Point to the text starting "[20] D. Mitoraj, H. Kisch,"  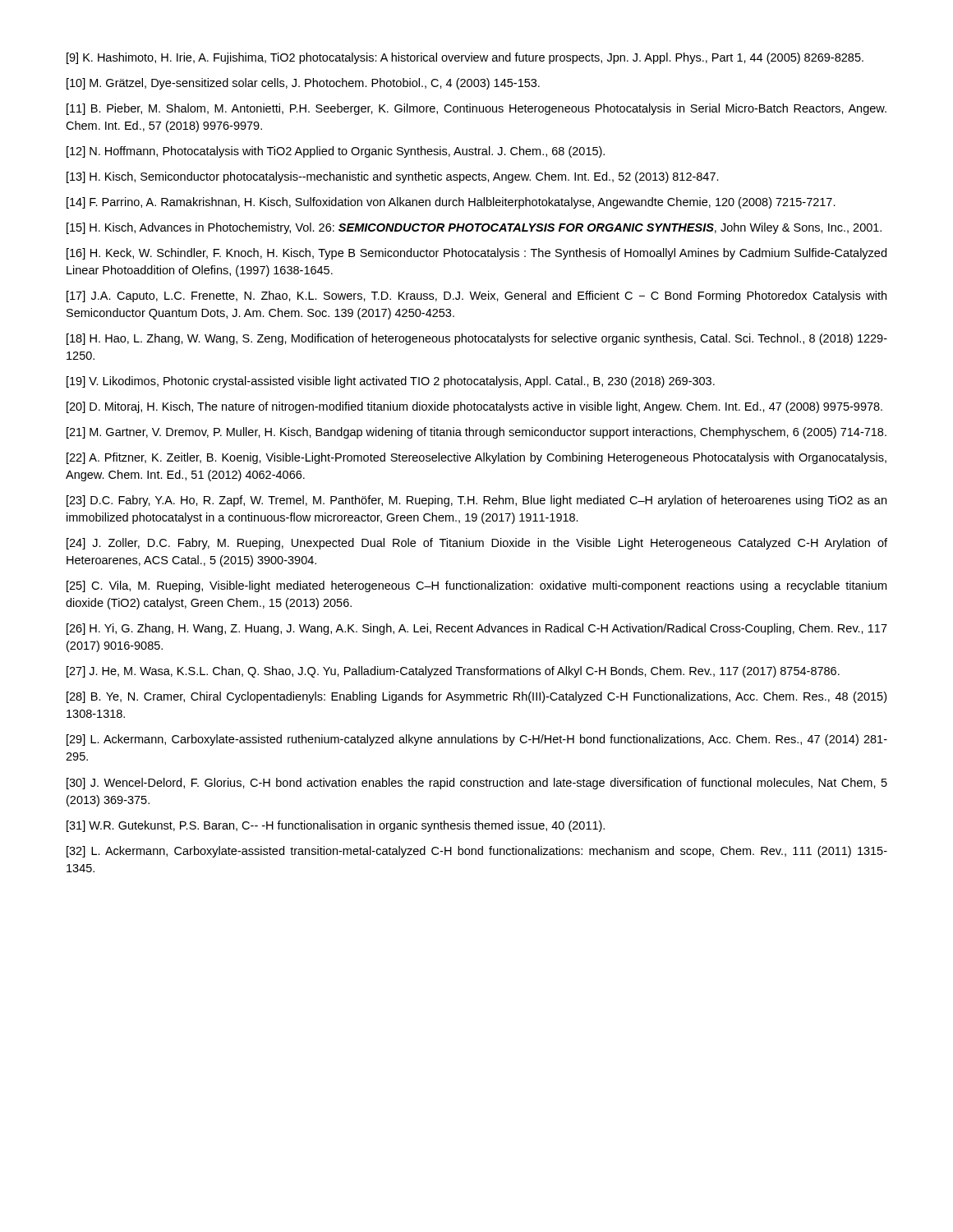pos(474,407)
